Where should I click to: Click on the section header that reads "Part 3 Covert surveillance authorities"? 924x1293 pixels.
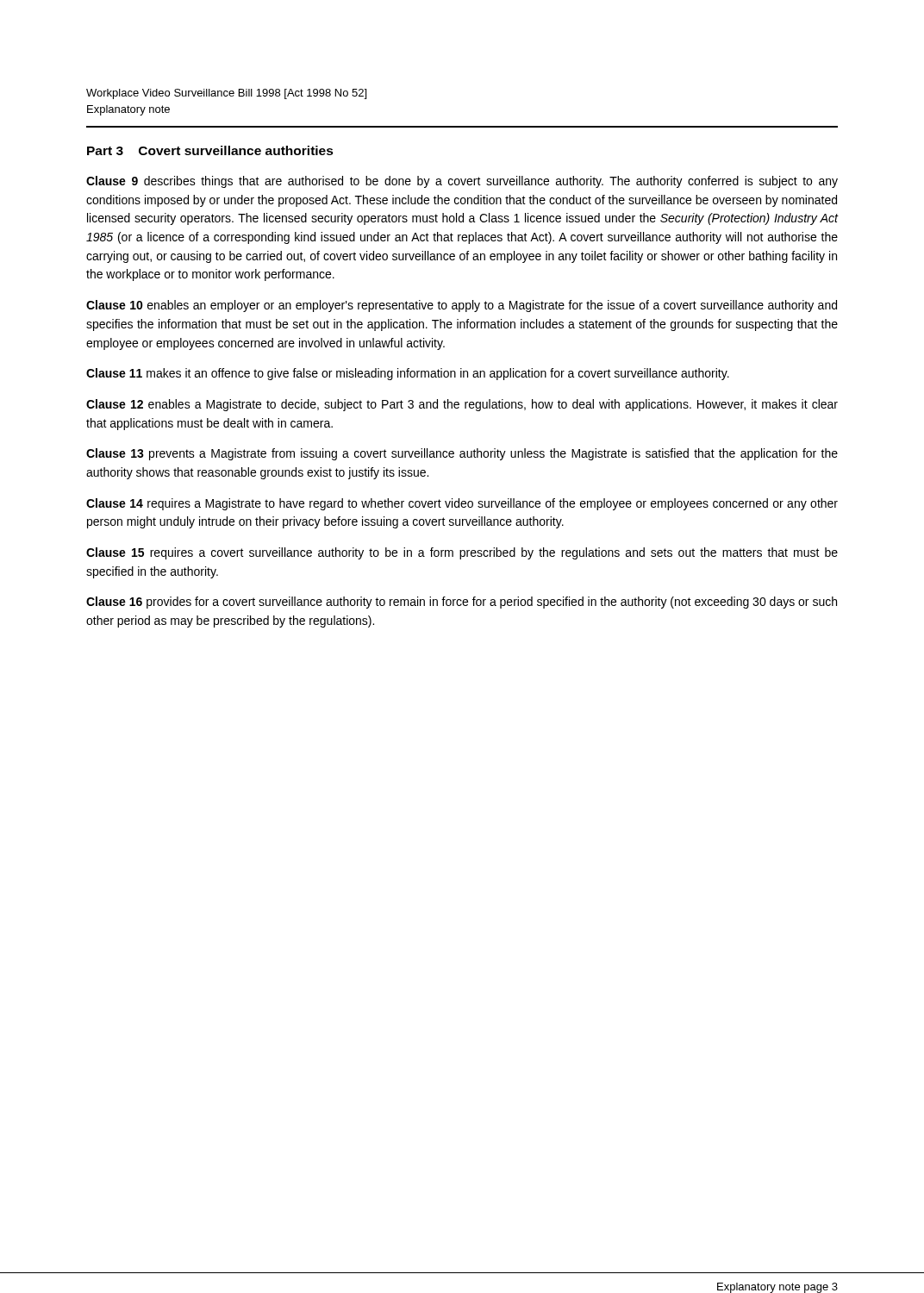point(210,150)
